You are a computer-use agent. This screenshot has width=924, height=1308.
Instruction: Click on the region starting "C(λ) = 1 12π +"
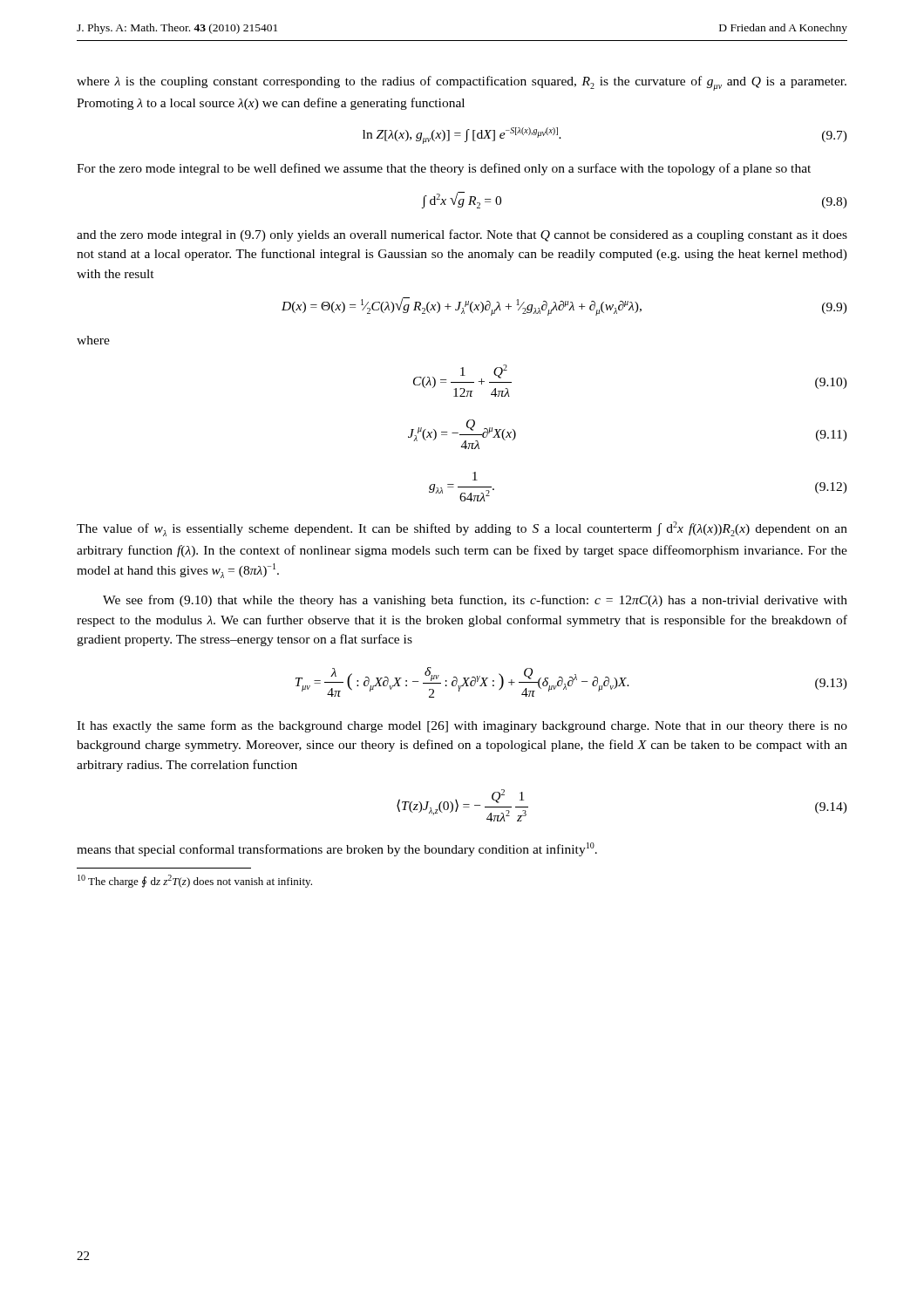[462, 382]
